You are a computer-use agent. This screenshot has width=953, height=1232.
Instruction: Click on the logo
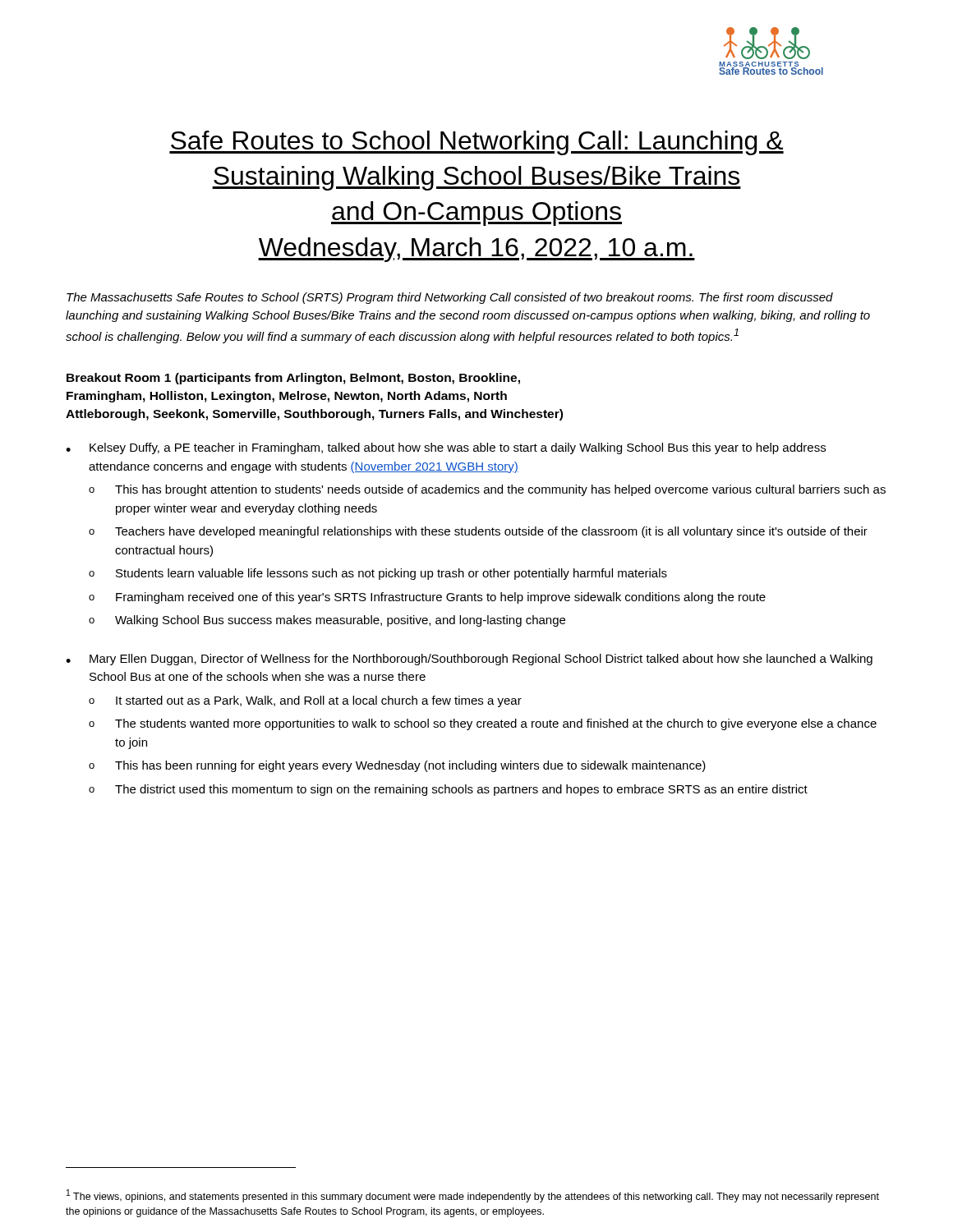801,51
